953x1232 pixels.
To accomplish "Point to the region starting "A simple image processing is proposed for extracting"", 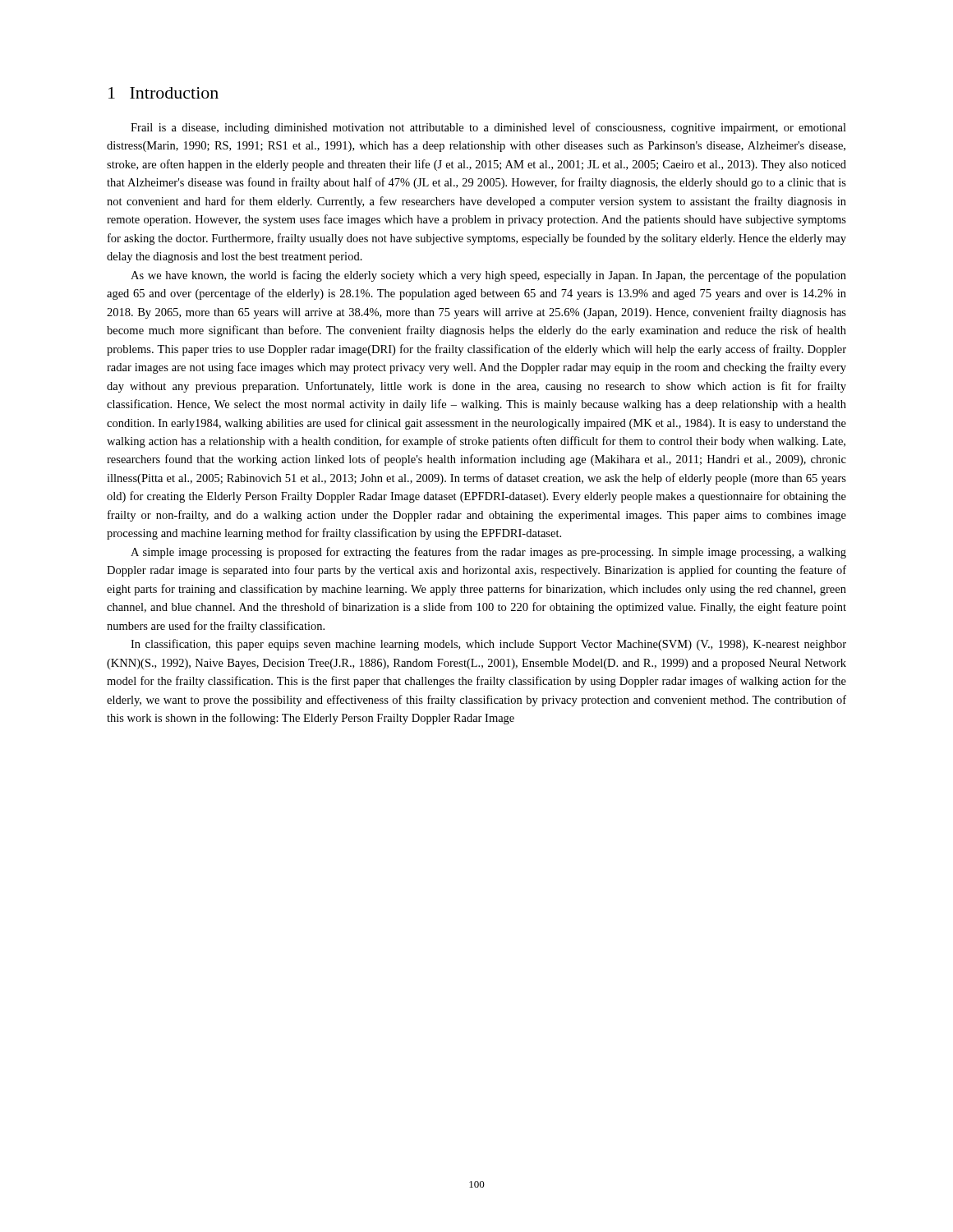I will tap(476, 589).
